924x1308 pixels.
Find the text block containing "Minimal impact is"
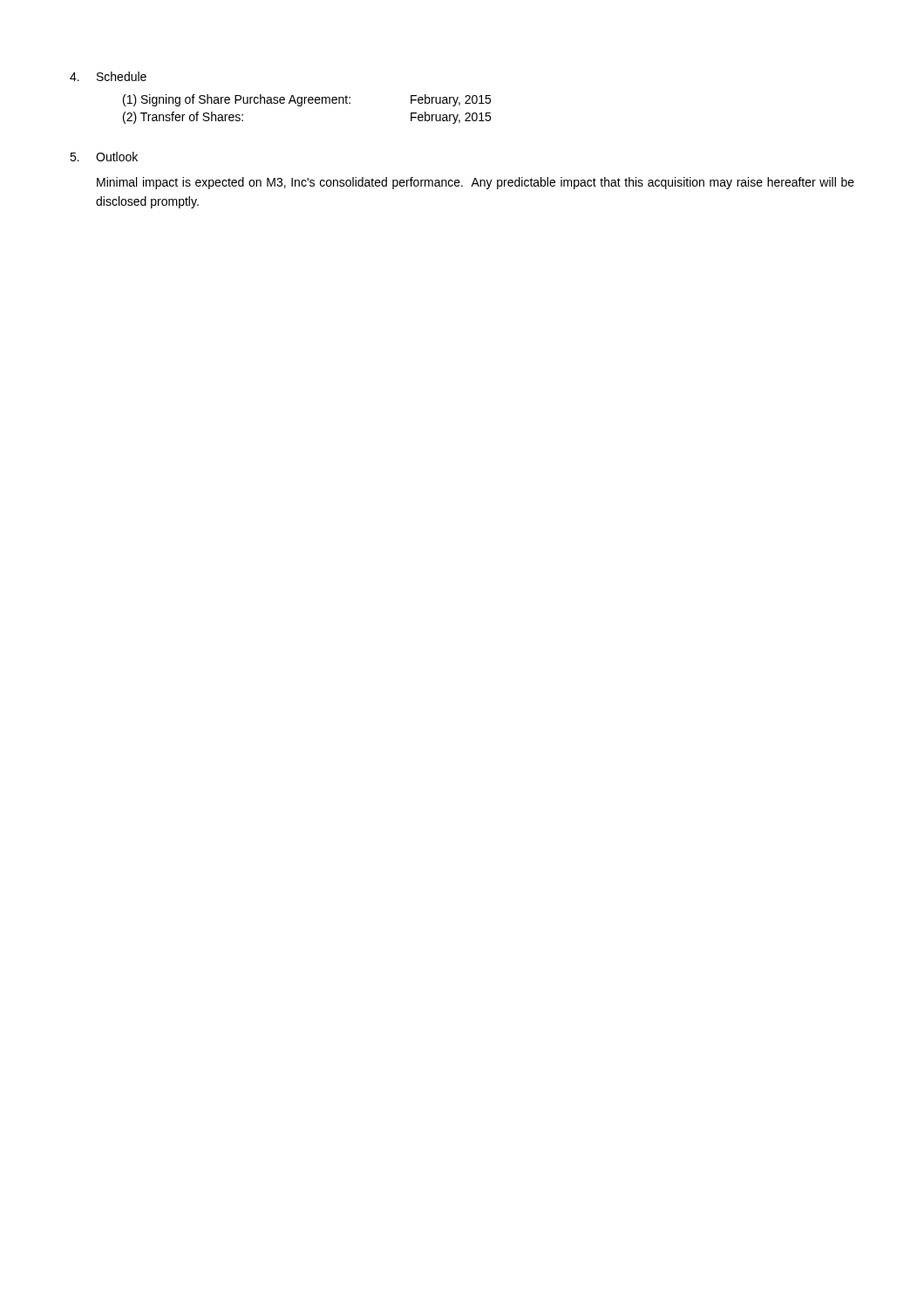pos(475,192)
